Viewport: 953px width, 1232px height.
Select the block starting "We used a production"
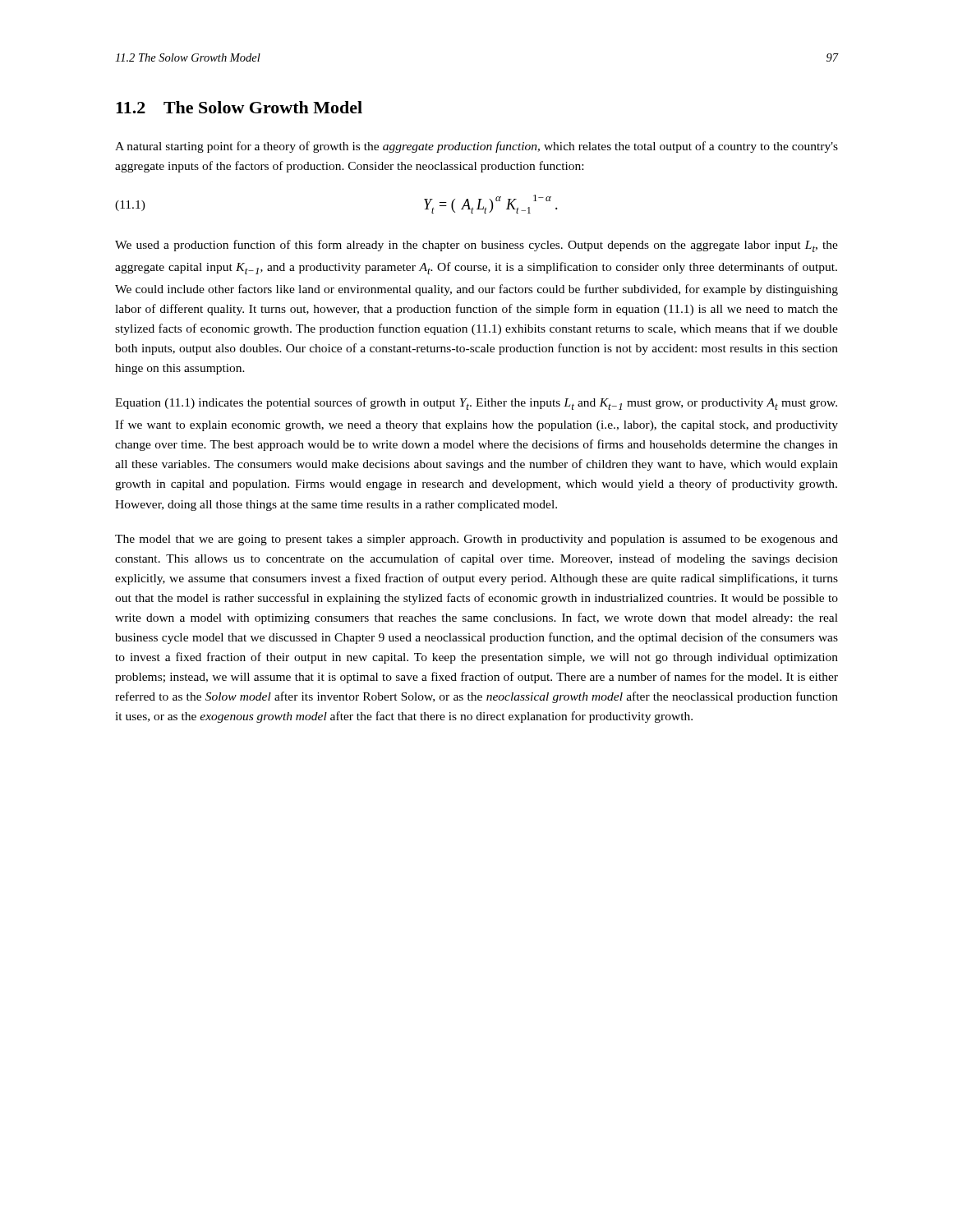(476, 306)
